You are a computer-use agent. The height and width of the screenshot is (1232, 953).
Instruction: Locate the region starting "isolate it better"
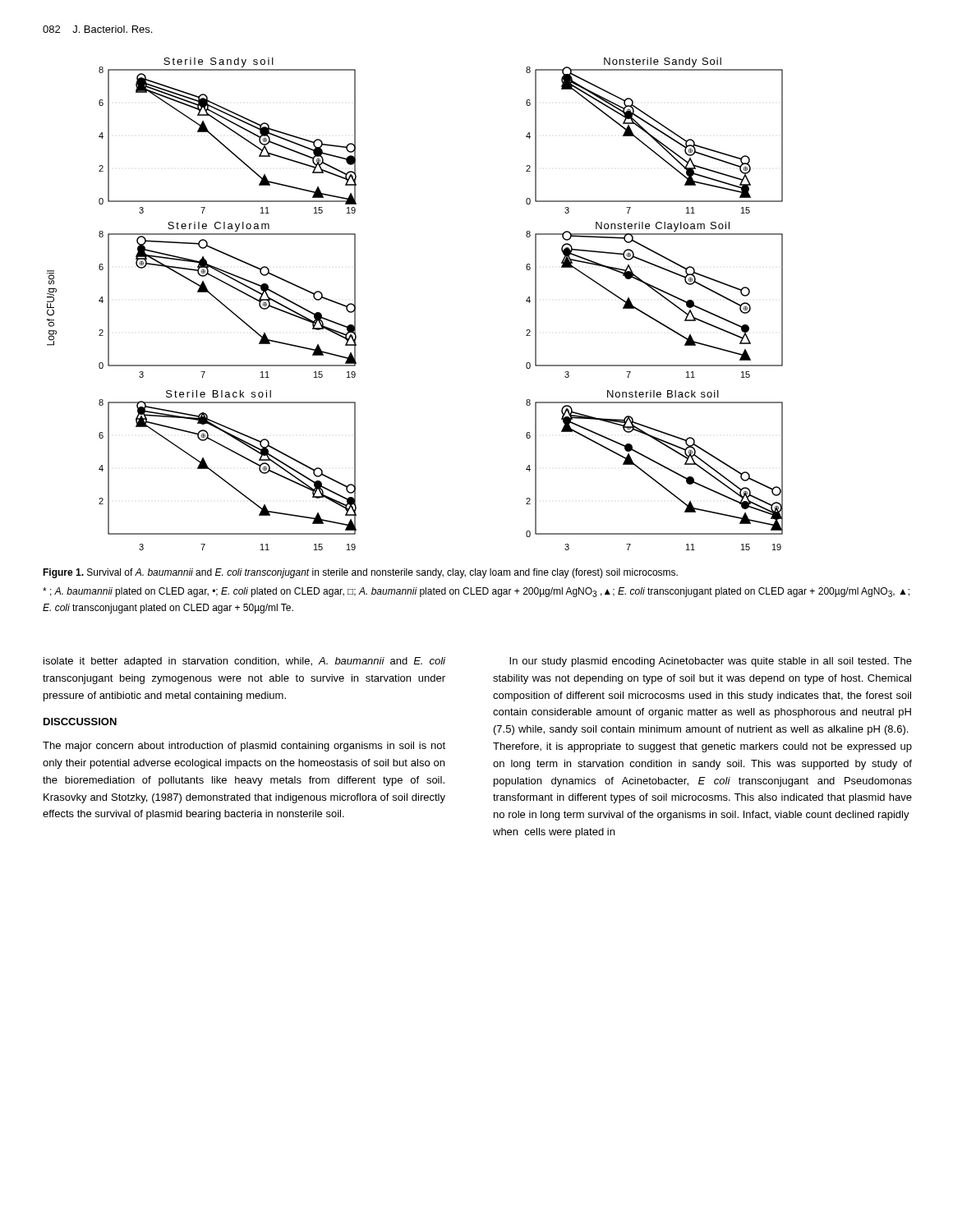[x=244, y=678]
